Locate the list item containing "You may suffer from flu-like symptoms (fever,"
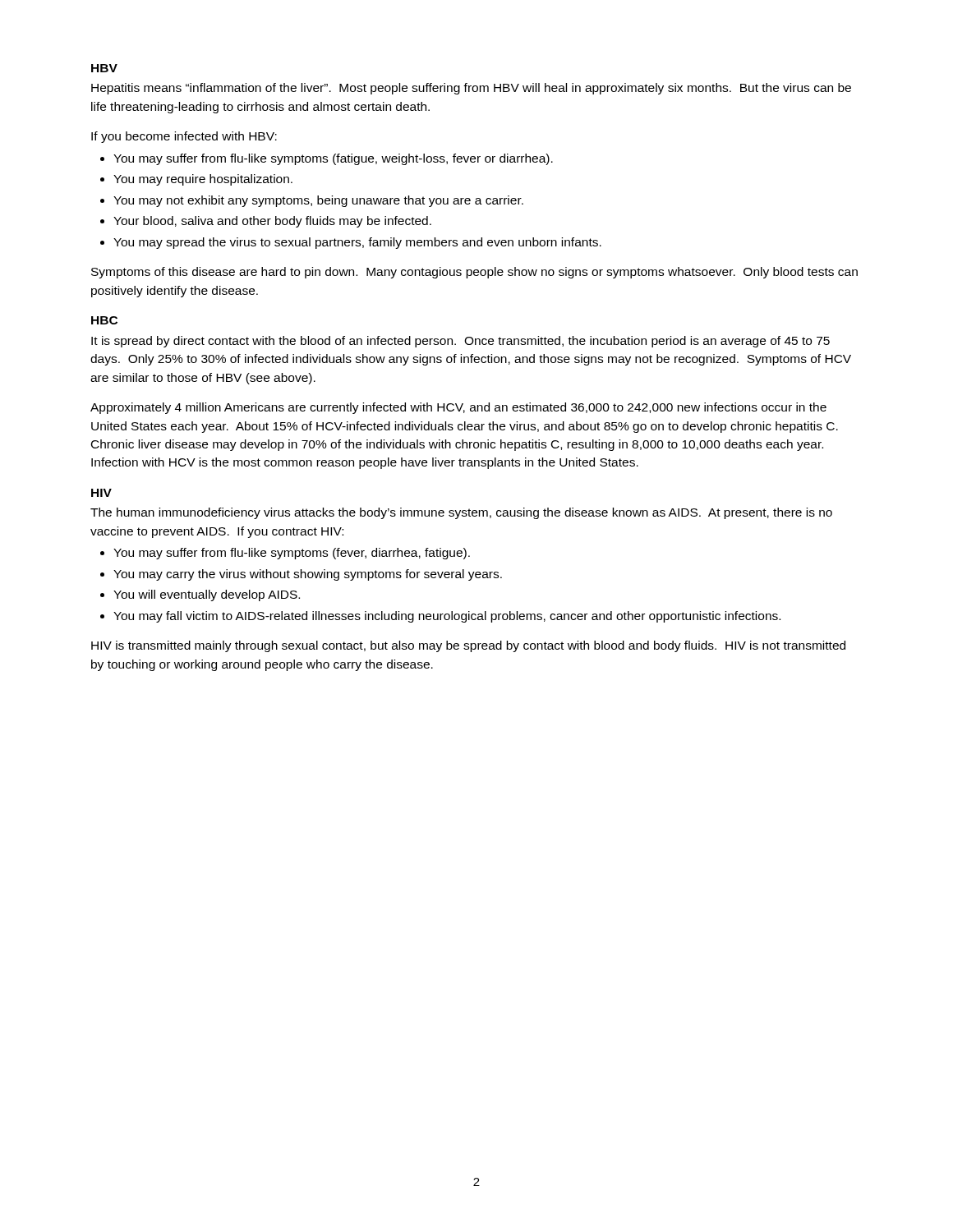 click(292, 553)
